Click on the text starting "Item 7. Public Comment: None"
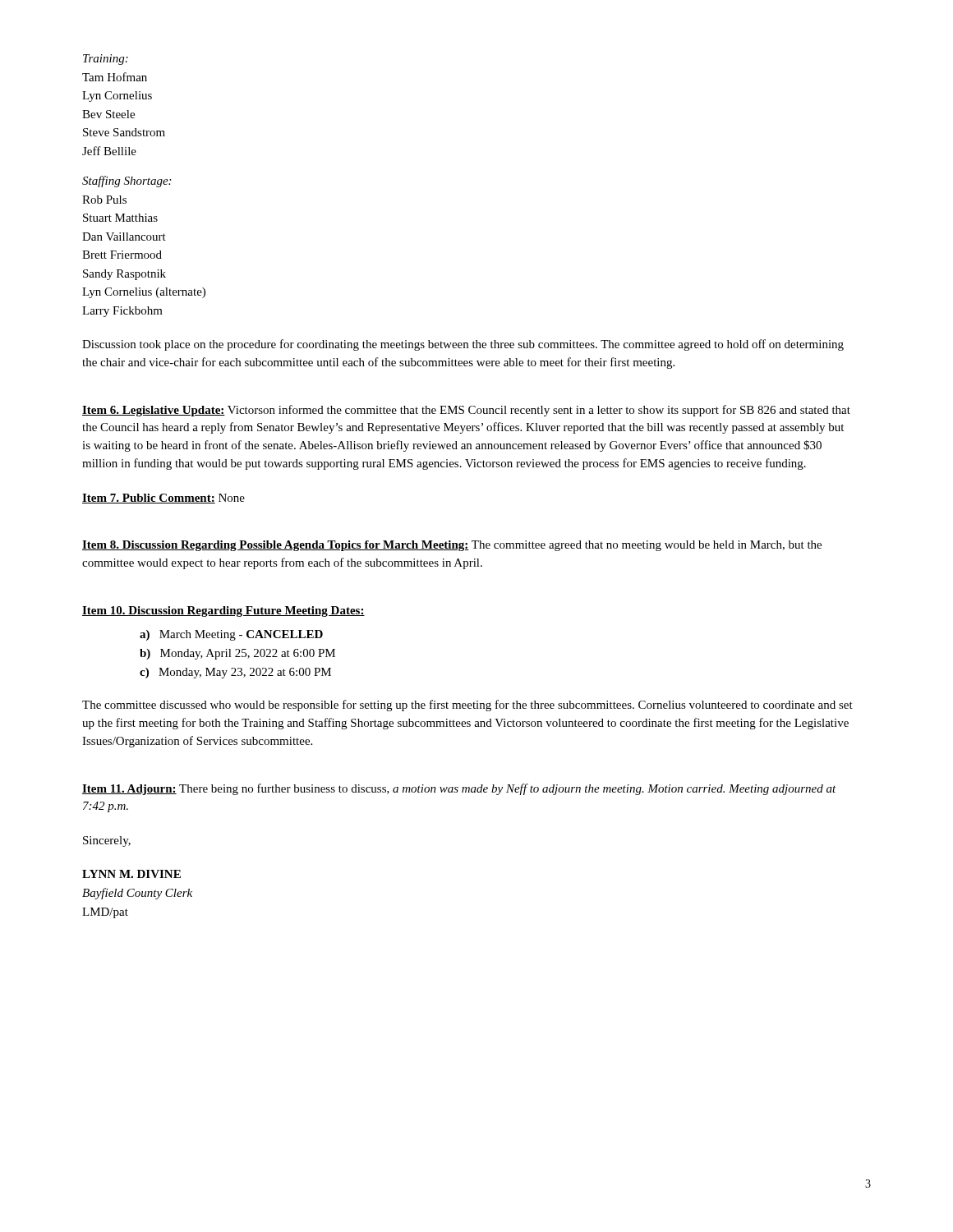The image size is (953, 1232). pos(163,497)
